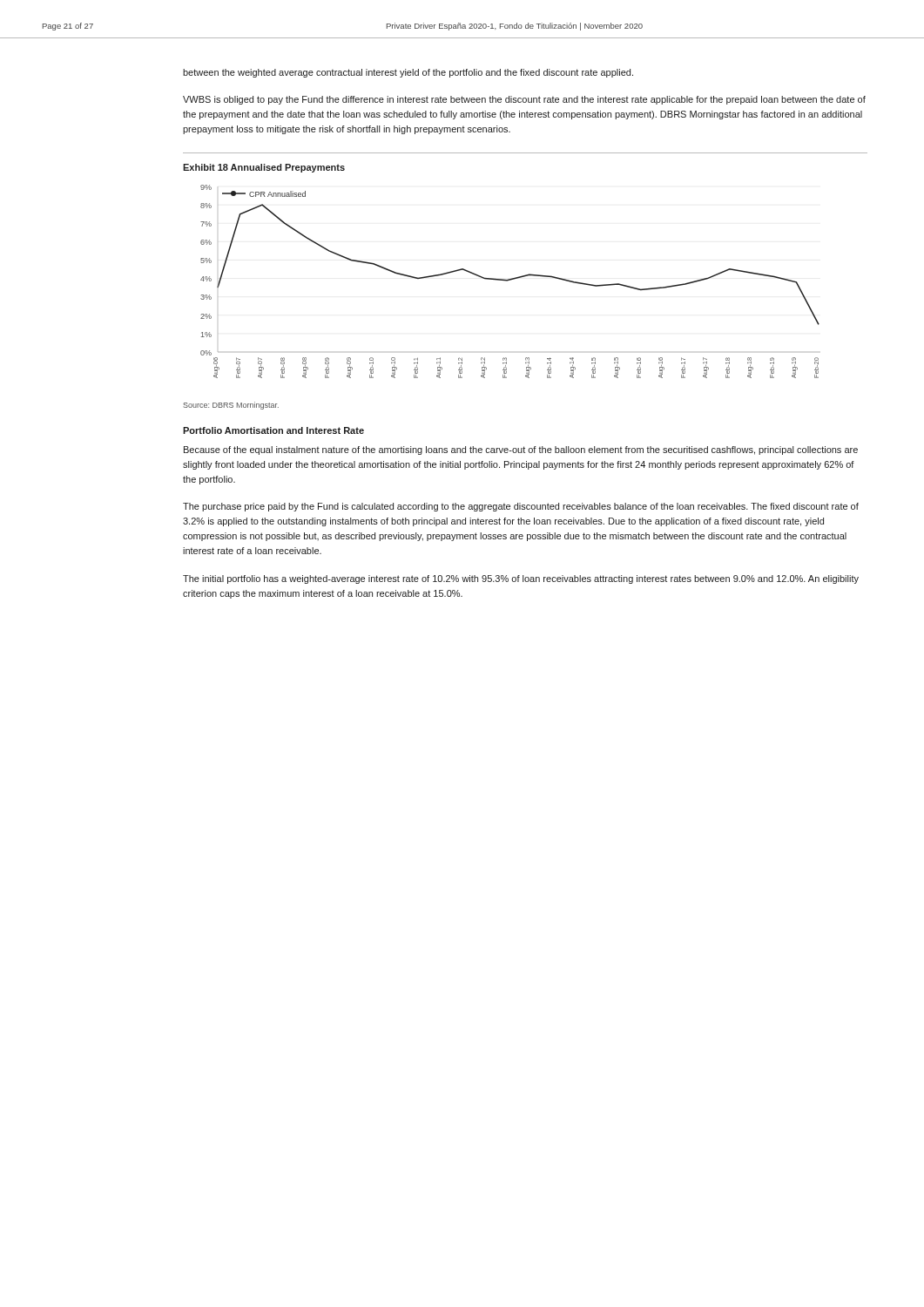Select the element starting "between the weighted average contractual interest yield of"
The width and height of the screenshot is (924, 1307).
[408, 72]
